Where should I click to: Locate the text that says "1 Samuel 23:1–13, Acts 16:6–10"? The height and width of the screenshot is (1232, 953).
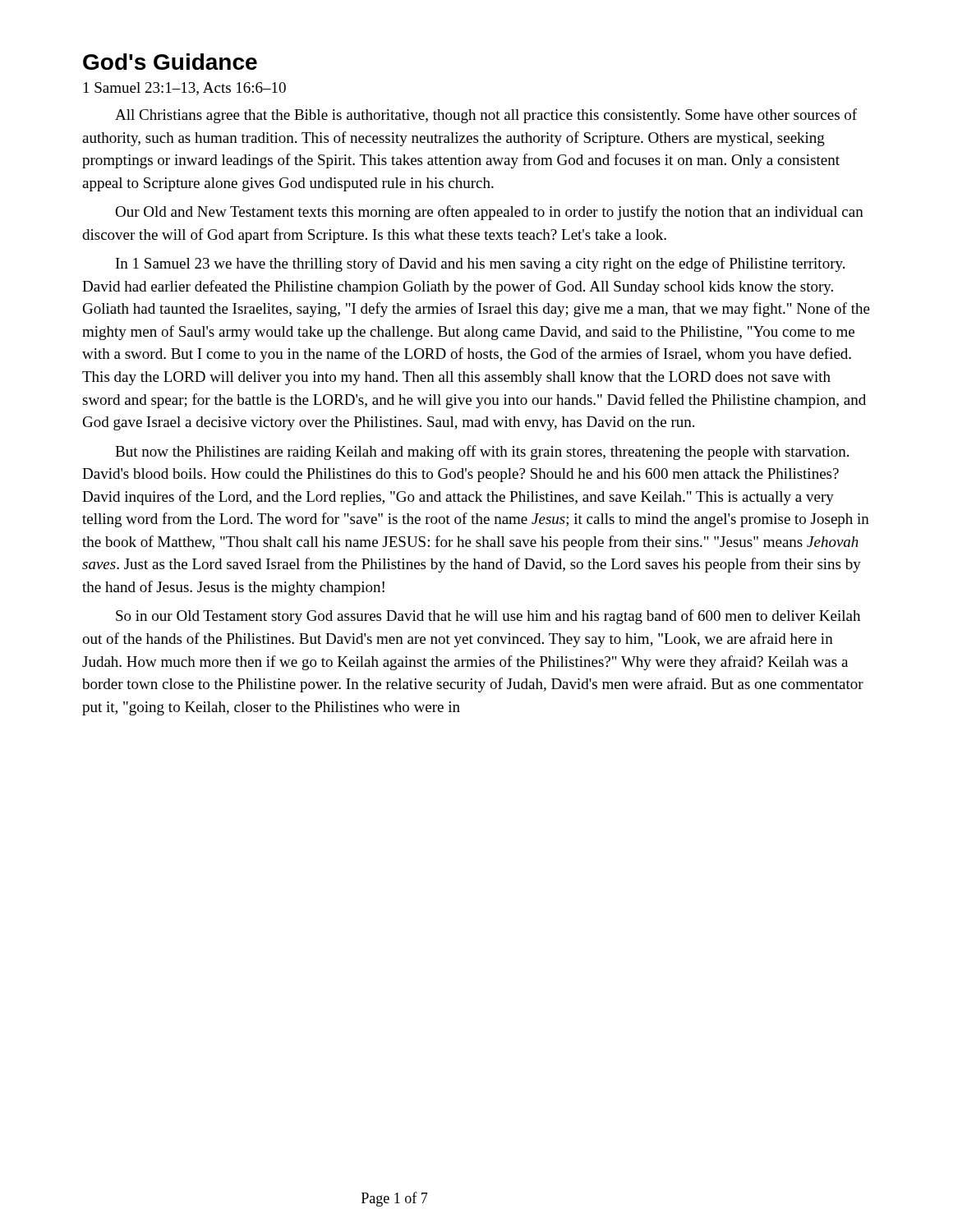pyautogui.click(x=184, y=87)
